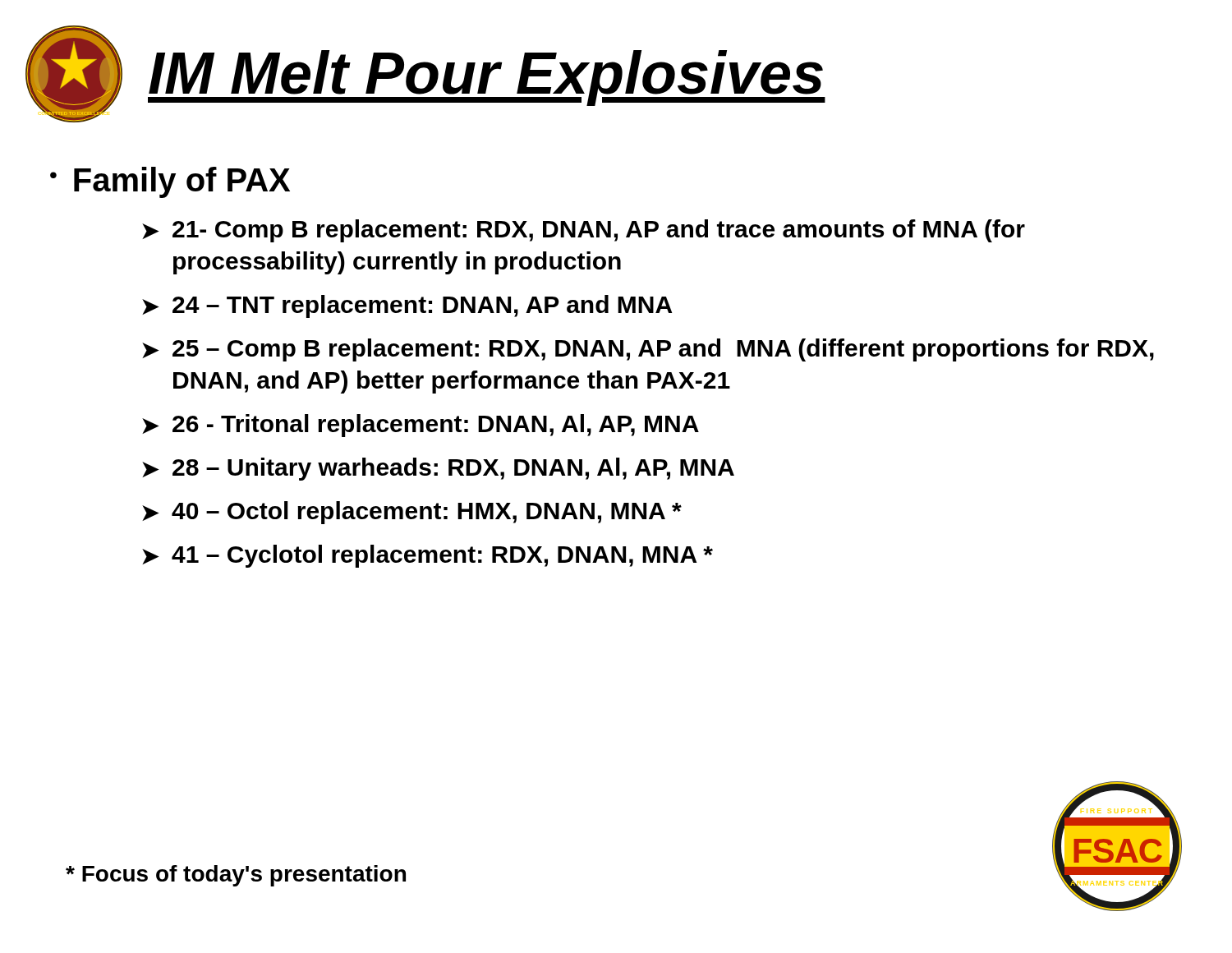Screen dimensions: 953x1232
Task: Navigate to the text block starting "IM Melt Pour Explosives"
Action: (678, 74)
